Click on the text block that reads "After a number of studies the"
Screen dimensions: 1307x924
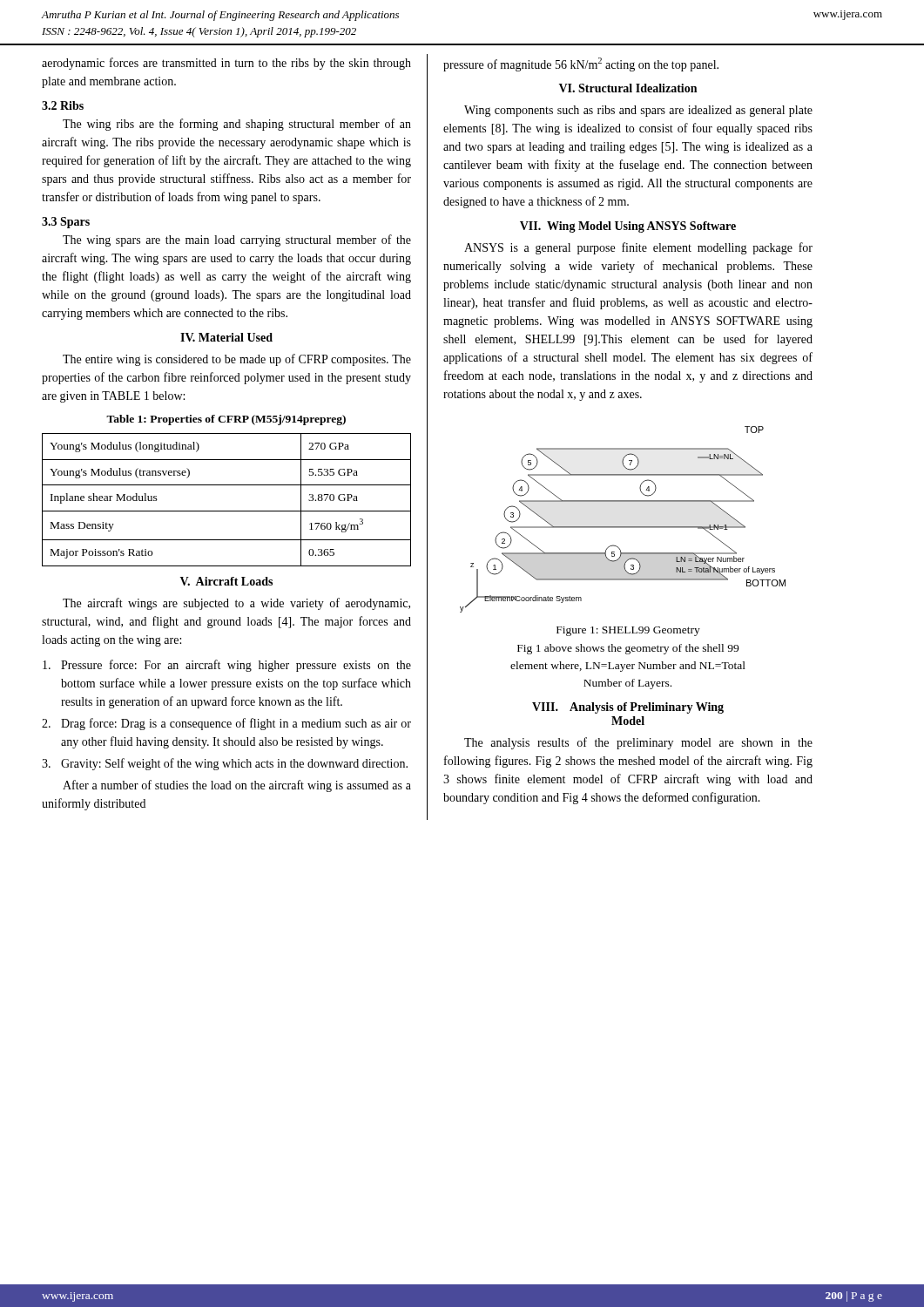[226, 794]
